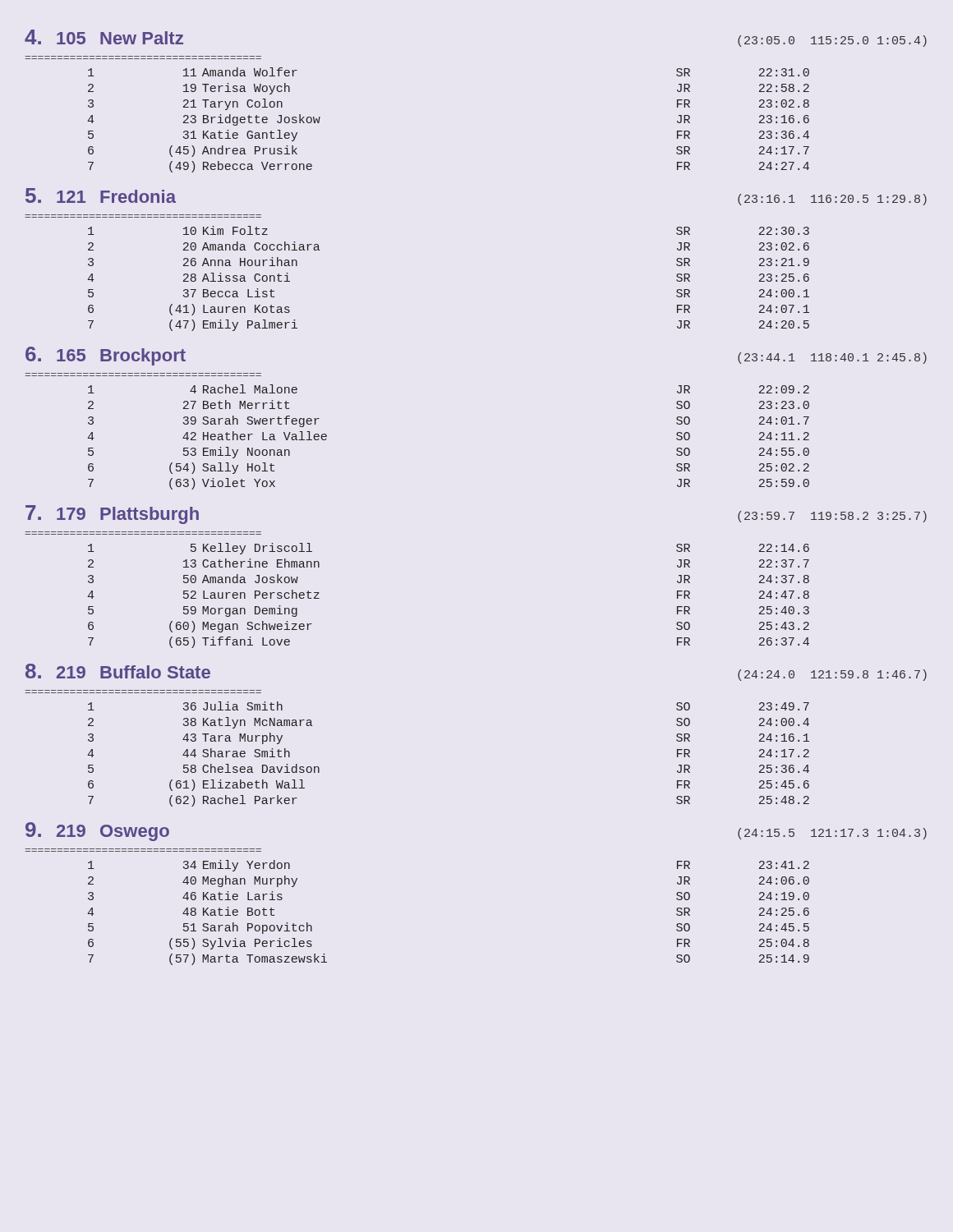Find "5. 121 Fredonia (23:16.1 116:20.5 1:29.8)" on this page
Viewport: 953px width, 1232px height.
105,197
